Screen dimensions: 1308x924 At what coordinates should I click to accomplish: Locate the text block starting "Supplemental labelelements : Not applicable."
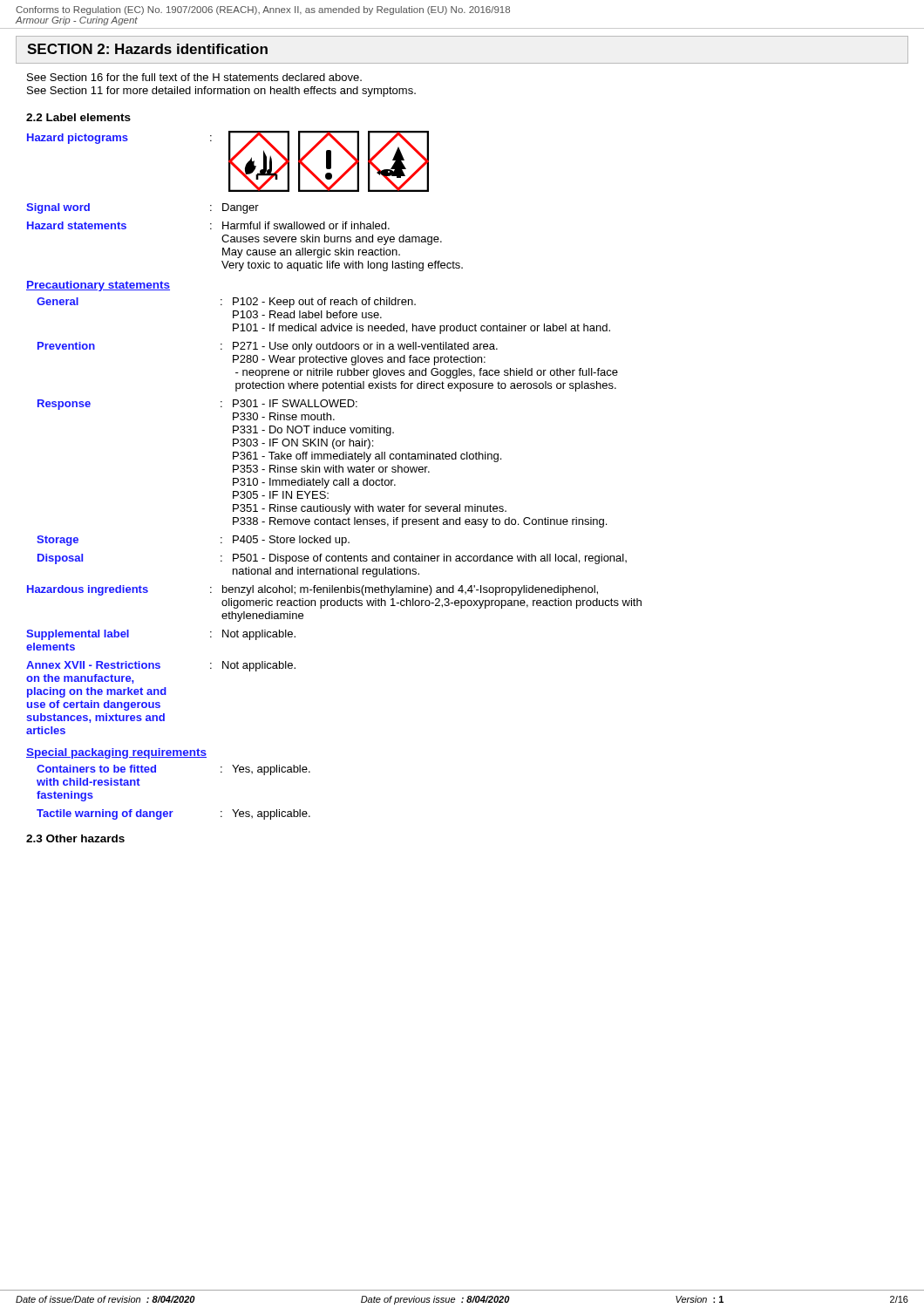[77, 634]
